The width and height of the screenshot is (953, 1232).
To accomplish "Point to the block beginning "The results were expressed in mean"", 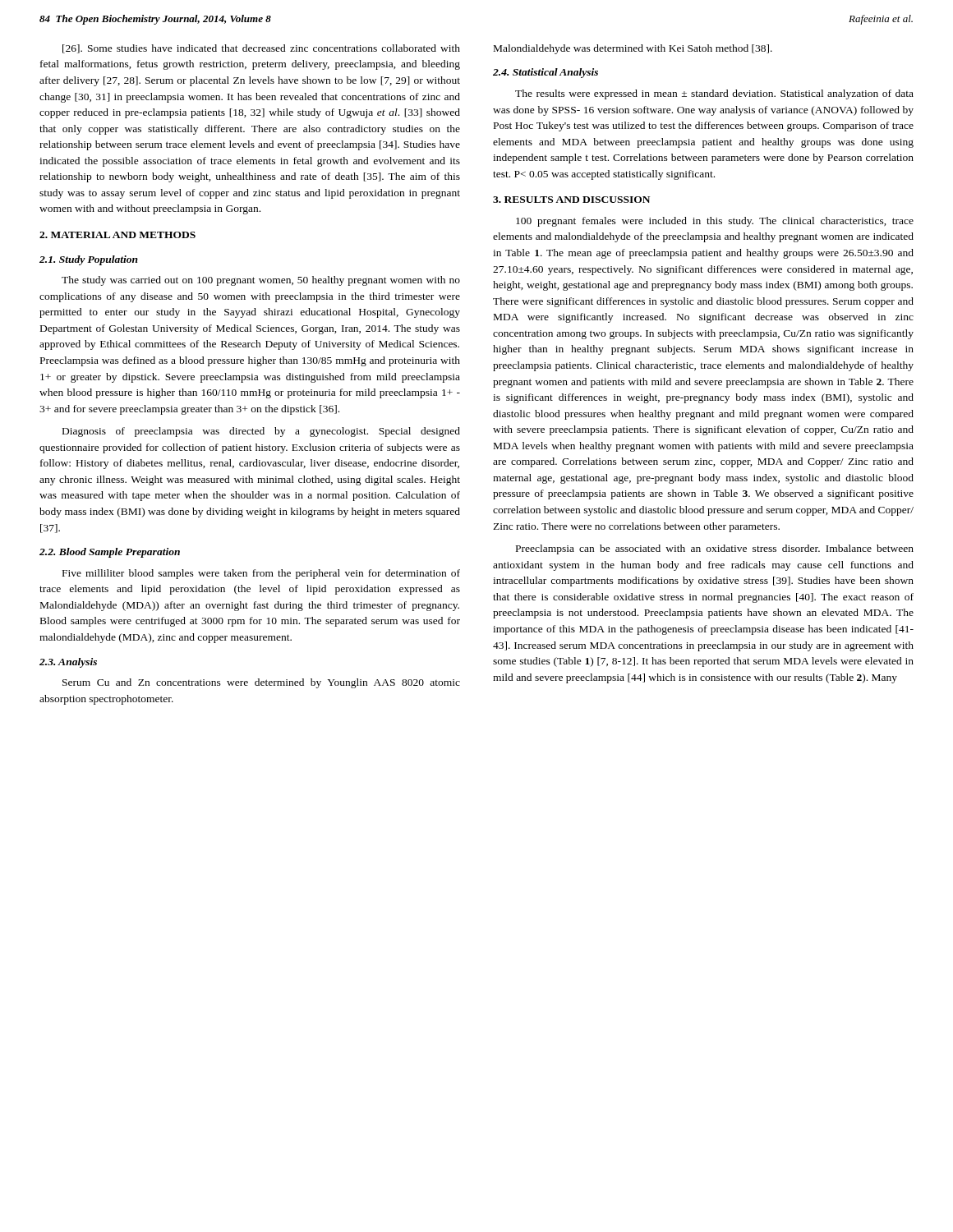I will [703, 134].
